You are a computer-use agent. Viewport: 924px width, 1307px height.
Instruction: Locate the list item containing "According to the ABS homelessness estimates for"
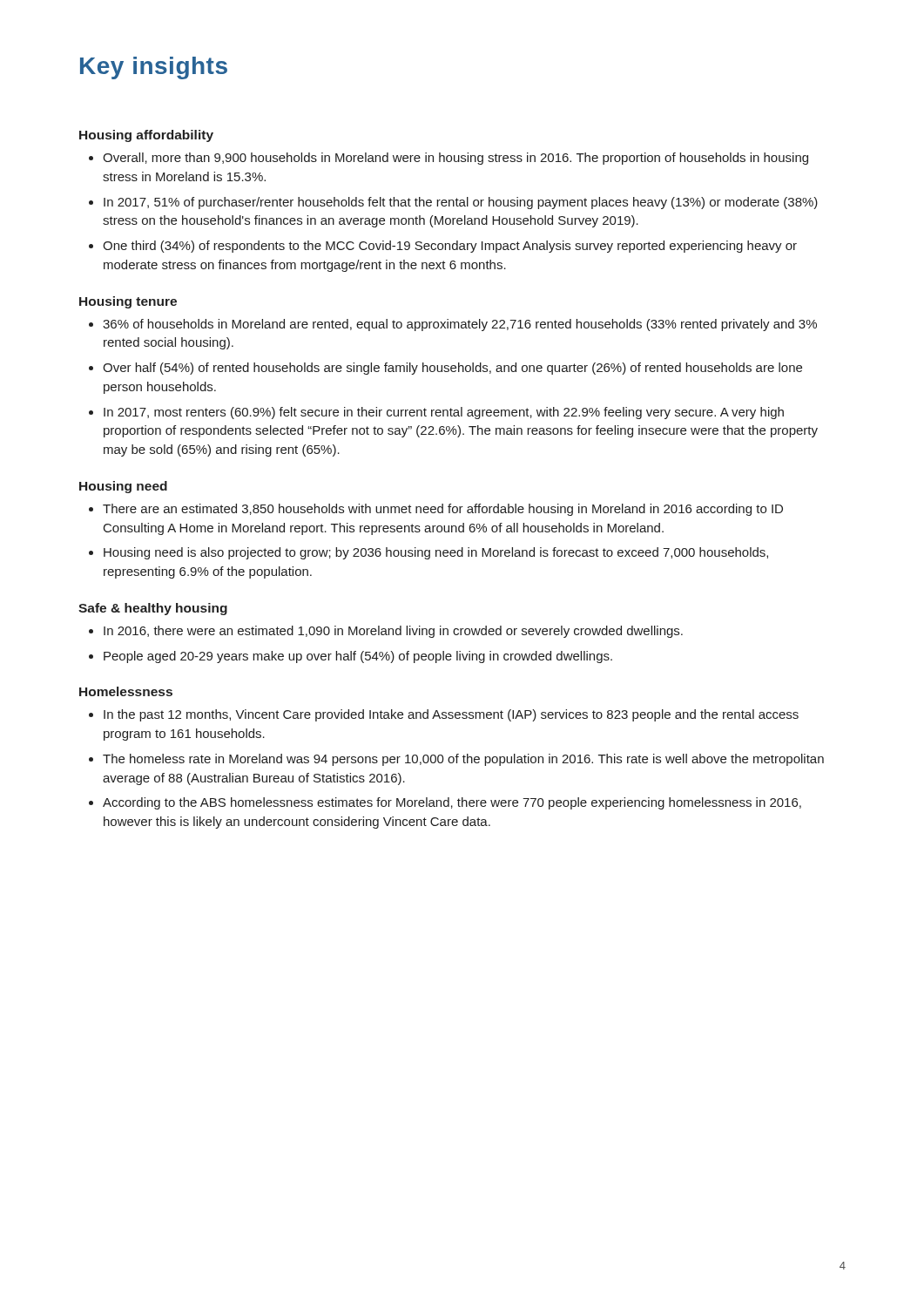tap(452, 812)
